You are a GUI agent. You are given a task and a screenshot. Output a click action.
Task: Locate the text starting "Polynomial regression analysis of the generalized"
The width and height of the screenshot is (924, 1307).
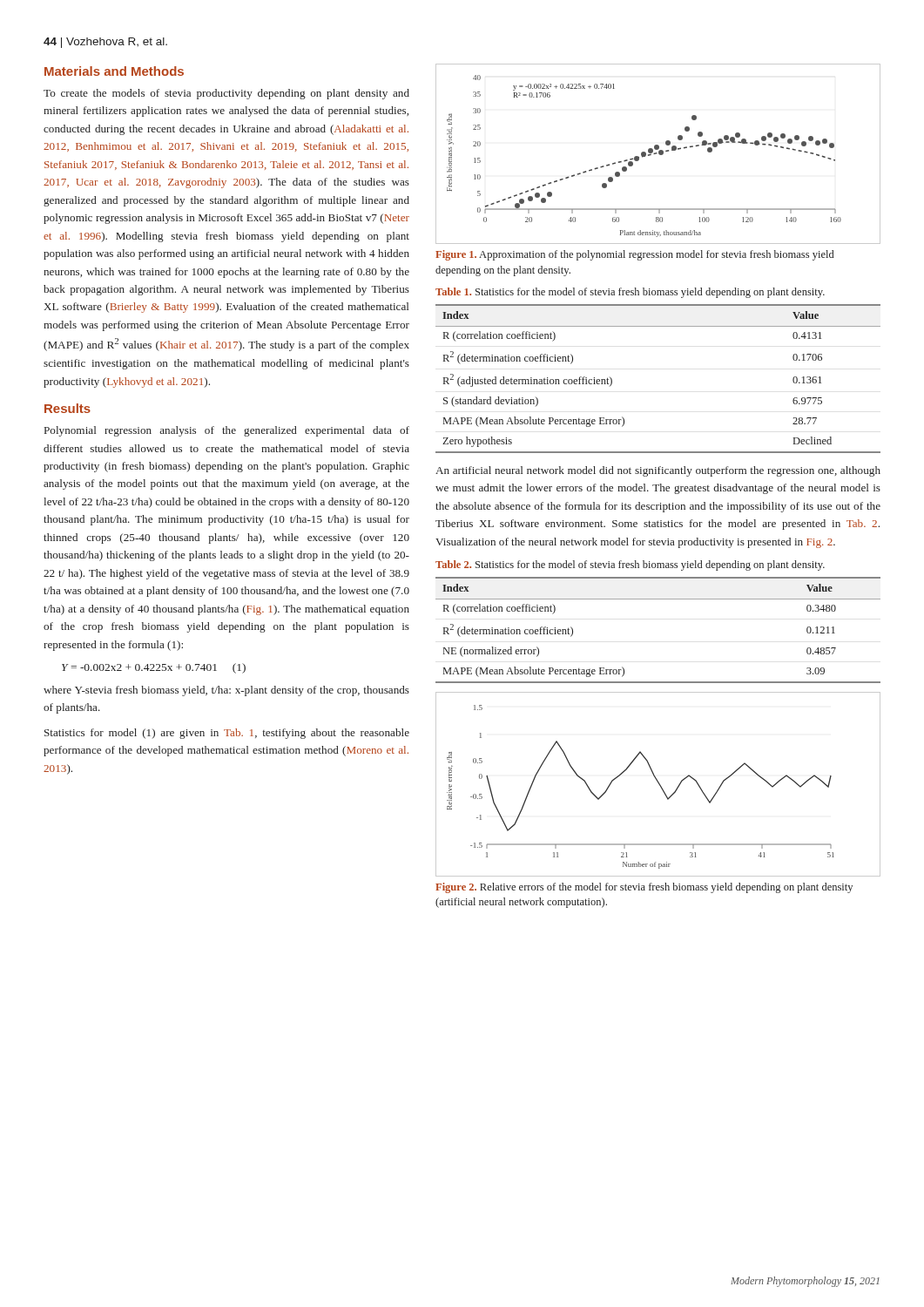226,537
